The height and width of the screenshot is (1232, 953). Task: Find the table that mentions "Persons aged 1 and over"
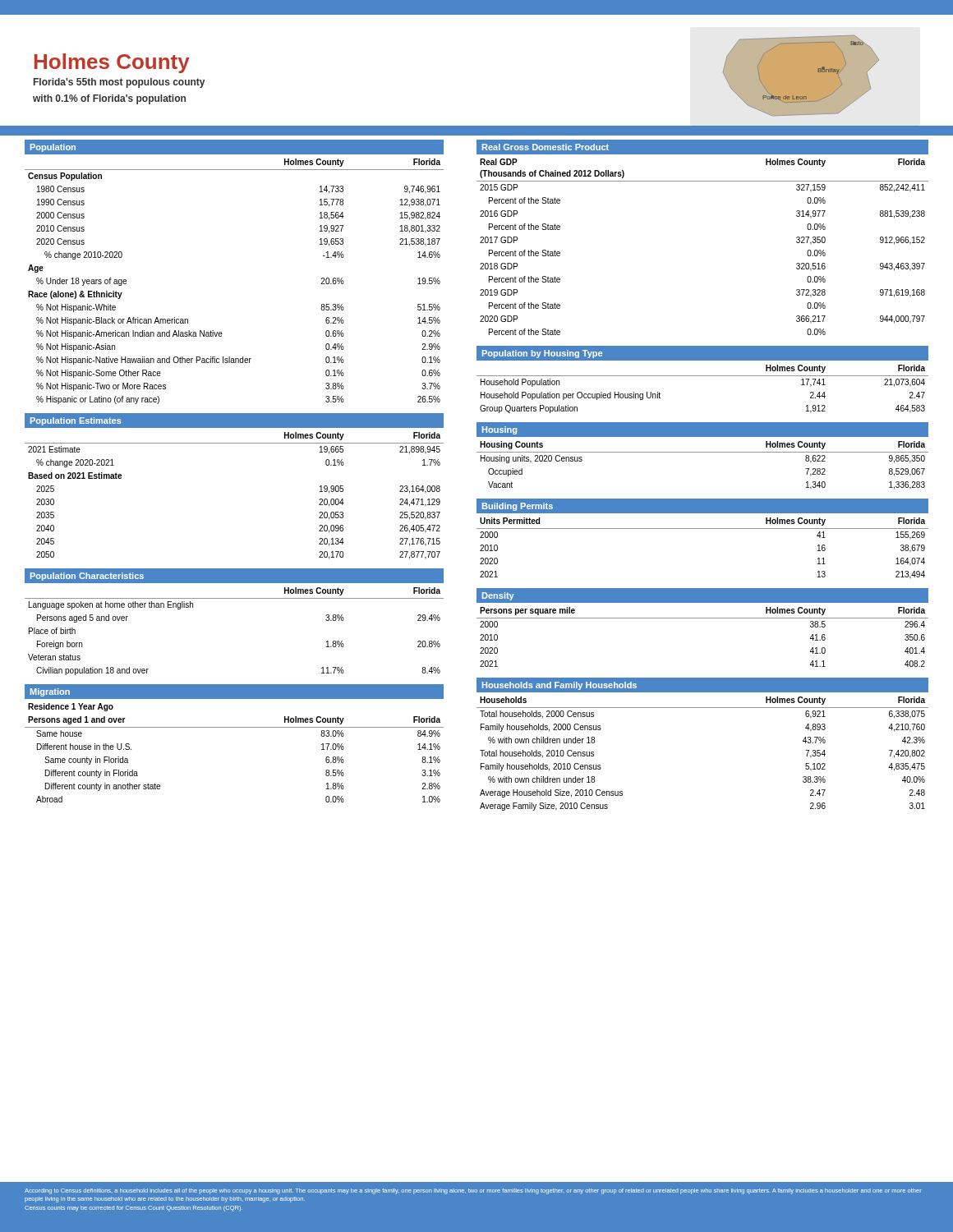[234, 754]
